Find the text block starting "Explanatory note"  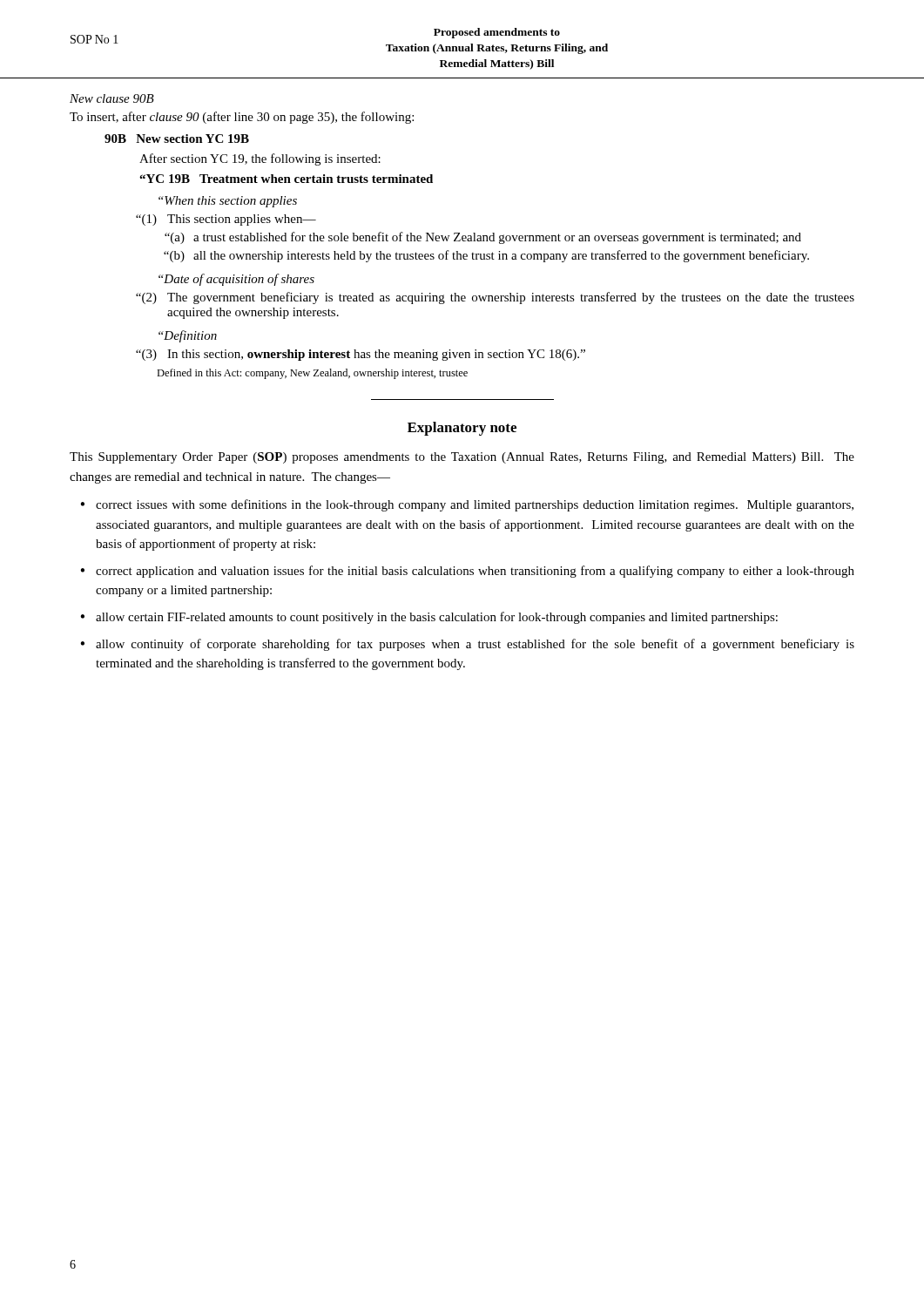coord(462,427)
